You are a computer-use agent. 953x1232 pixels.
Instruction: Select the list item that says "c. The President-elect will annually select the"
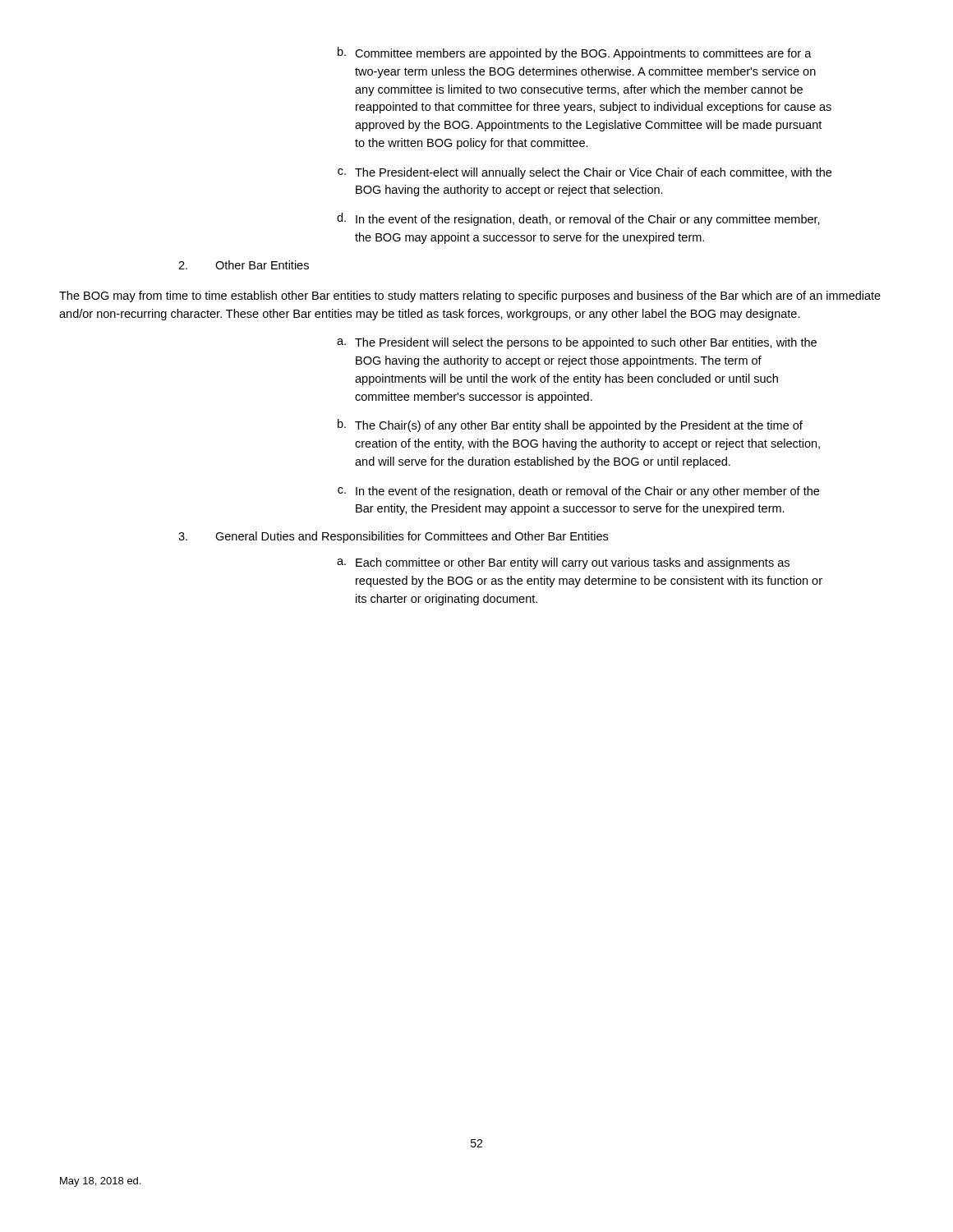[x=558, y=182]
